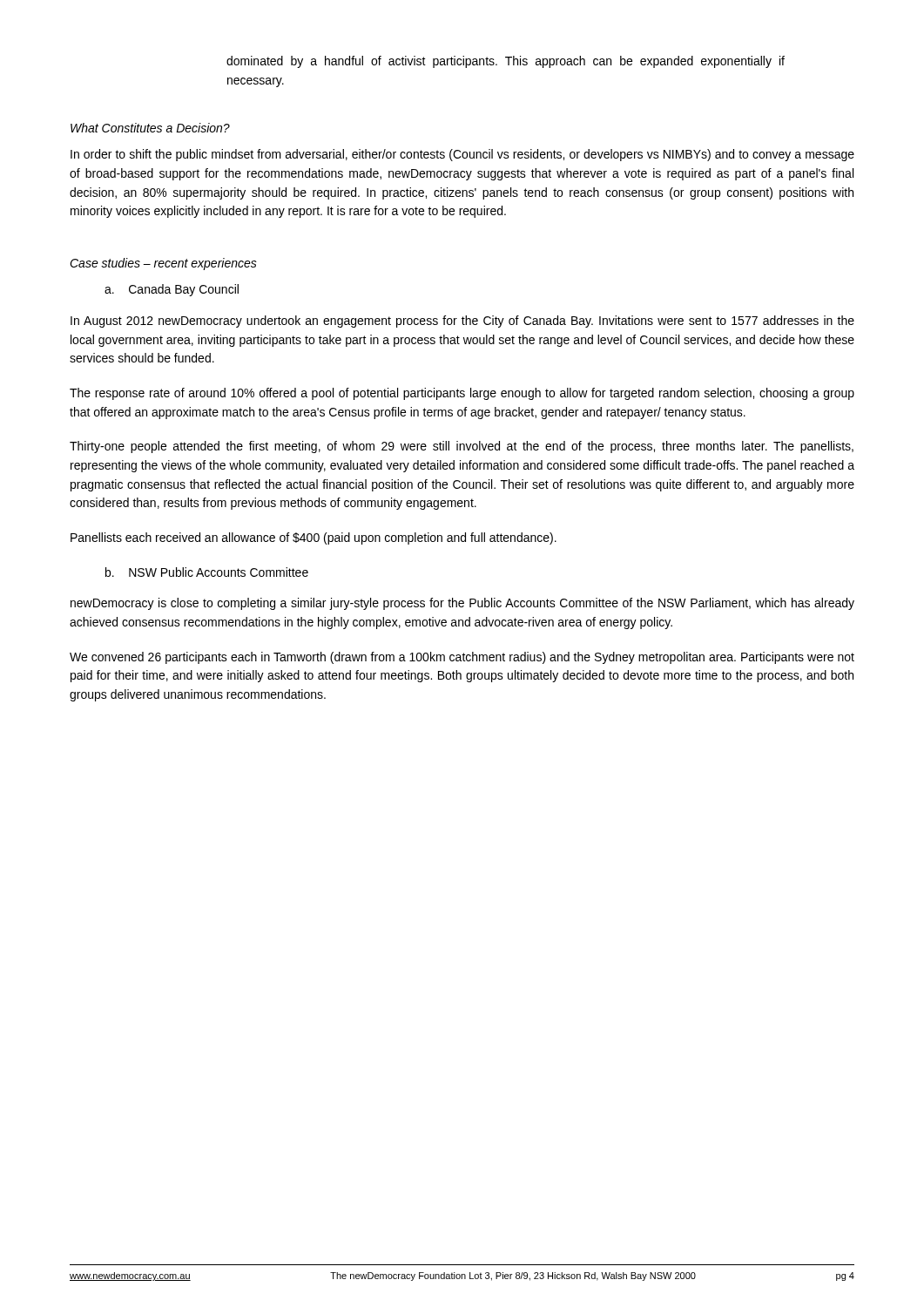Navigate to the text block starting "In order to shift the public mindset"
Viewport: 924px width, 1307px height.
point(462,183)
